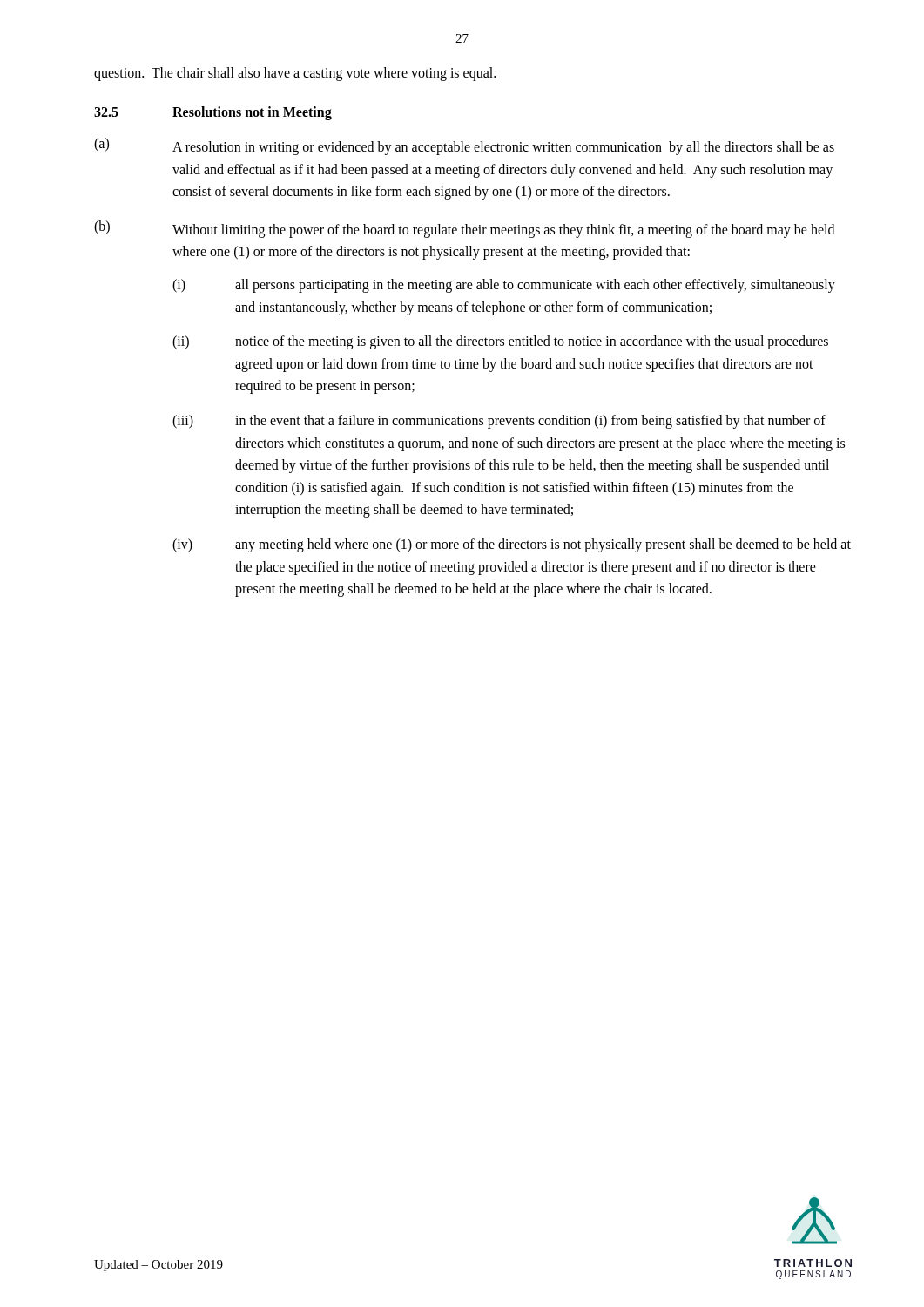Locate the element starting "(i) all persons participating in the meeting are"
Screen dimensions: 1307x924
coord(513,296)
